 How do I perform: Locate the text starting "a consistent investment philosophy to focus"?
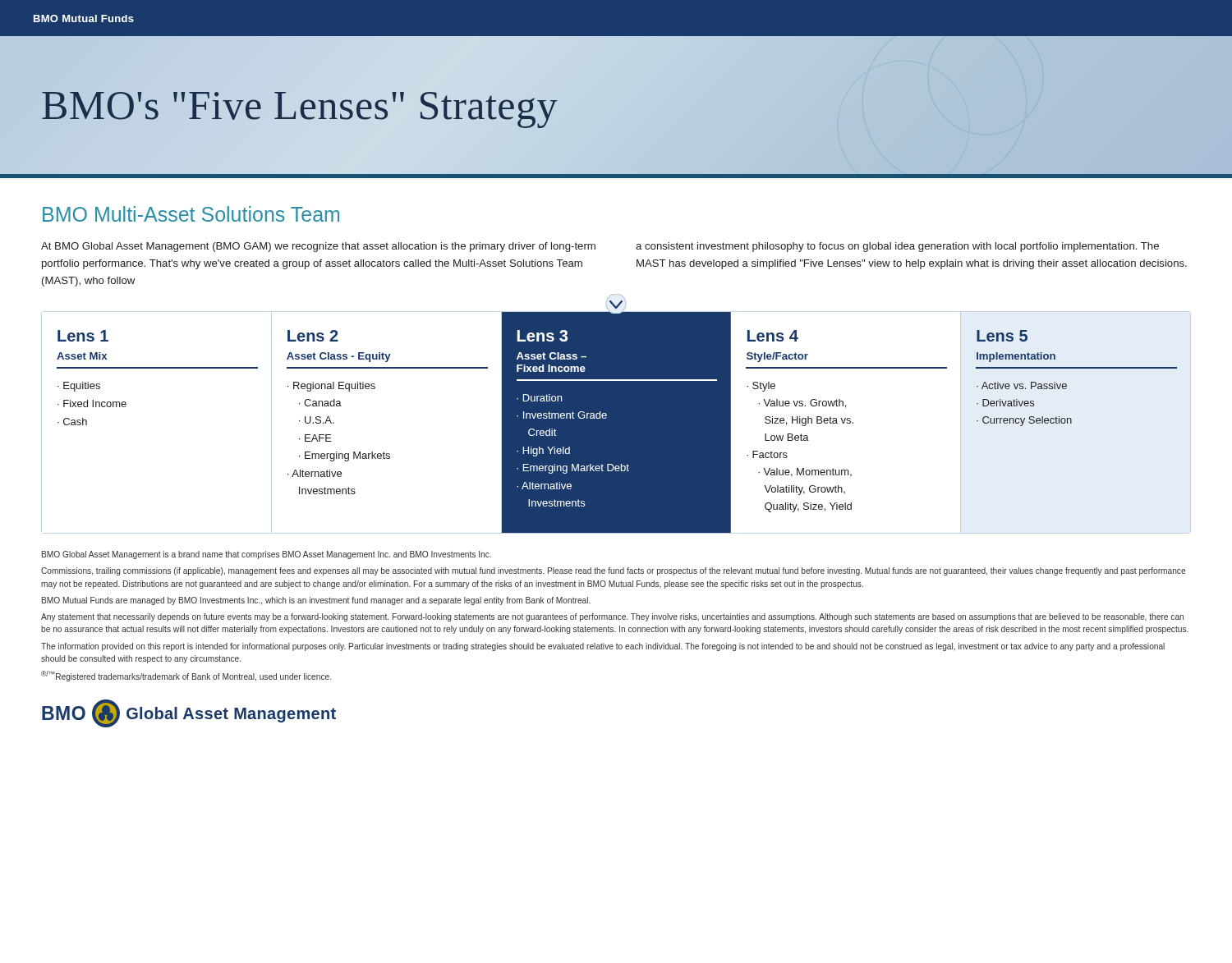(912, 254)
